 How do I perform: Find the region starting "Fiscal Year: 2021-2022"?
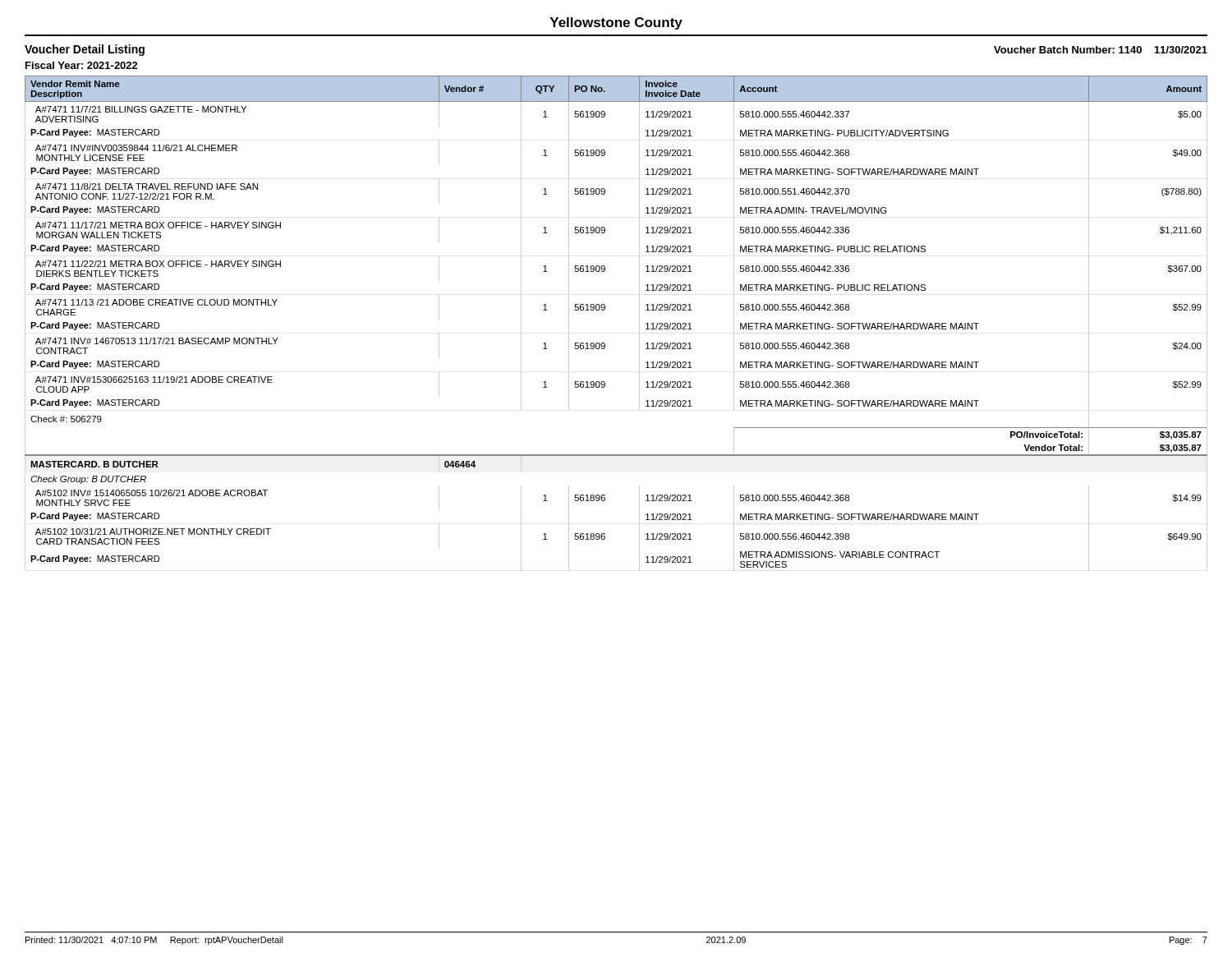[81, 65]
